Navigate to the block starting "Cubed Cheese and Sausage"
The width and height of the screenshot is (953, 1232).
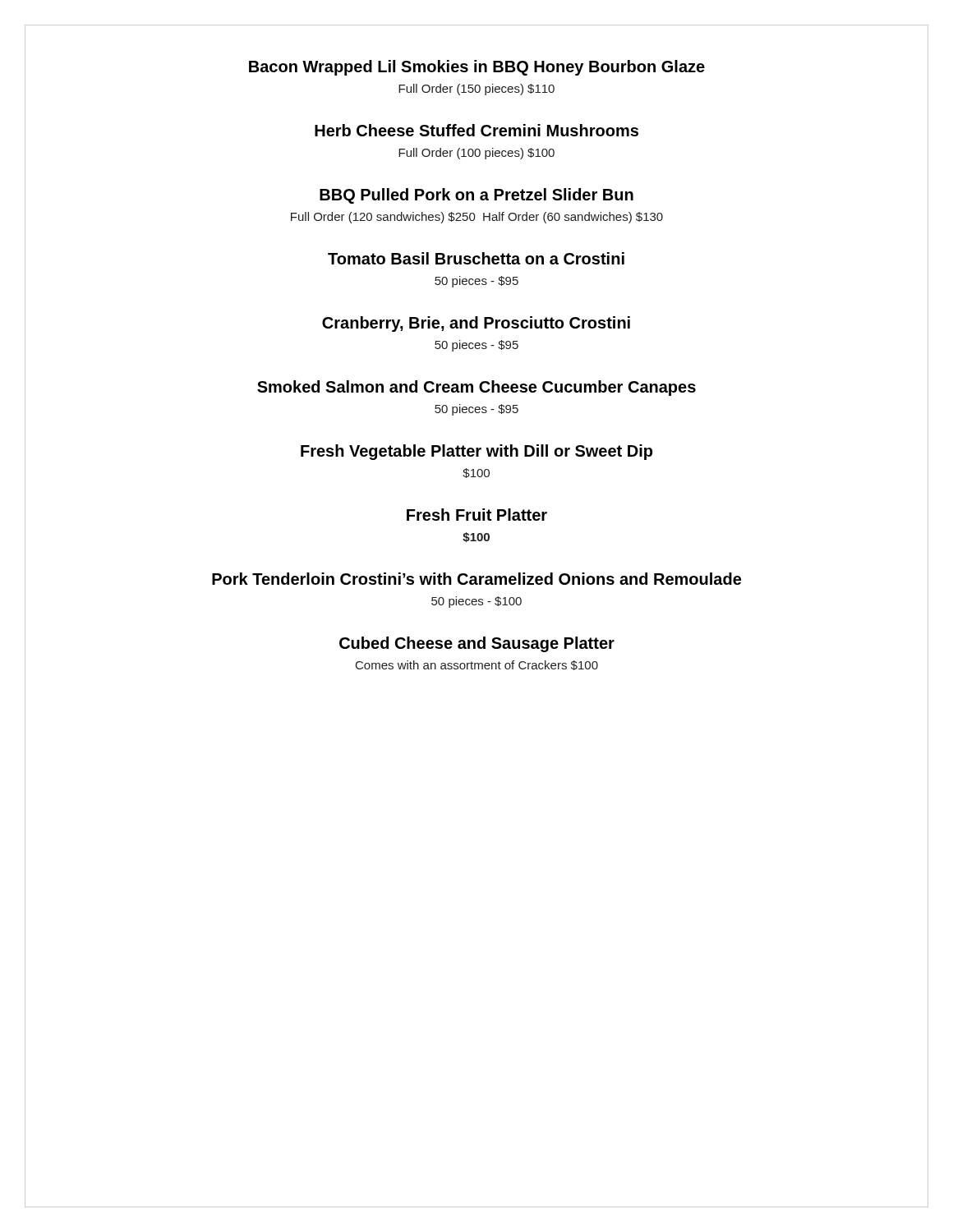(x=476, y=643)
